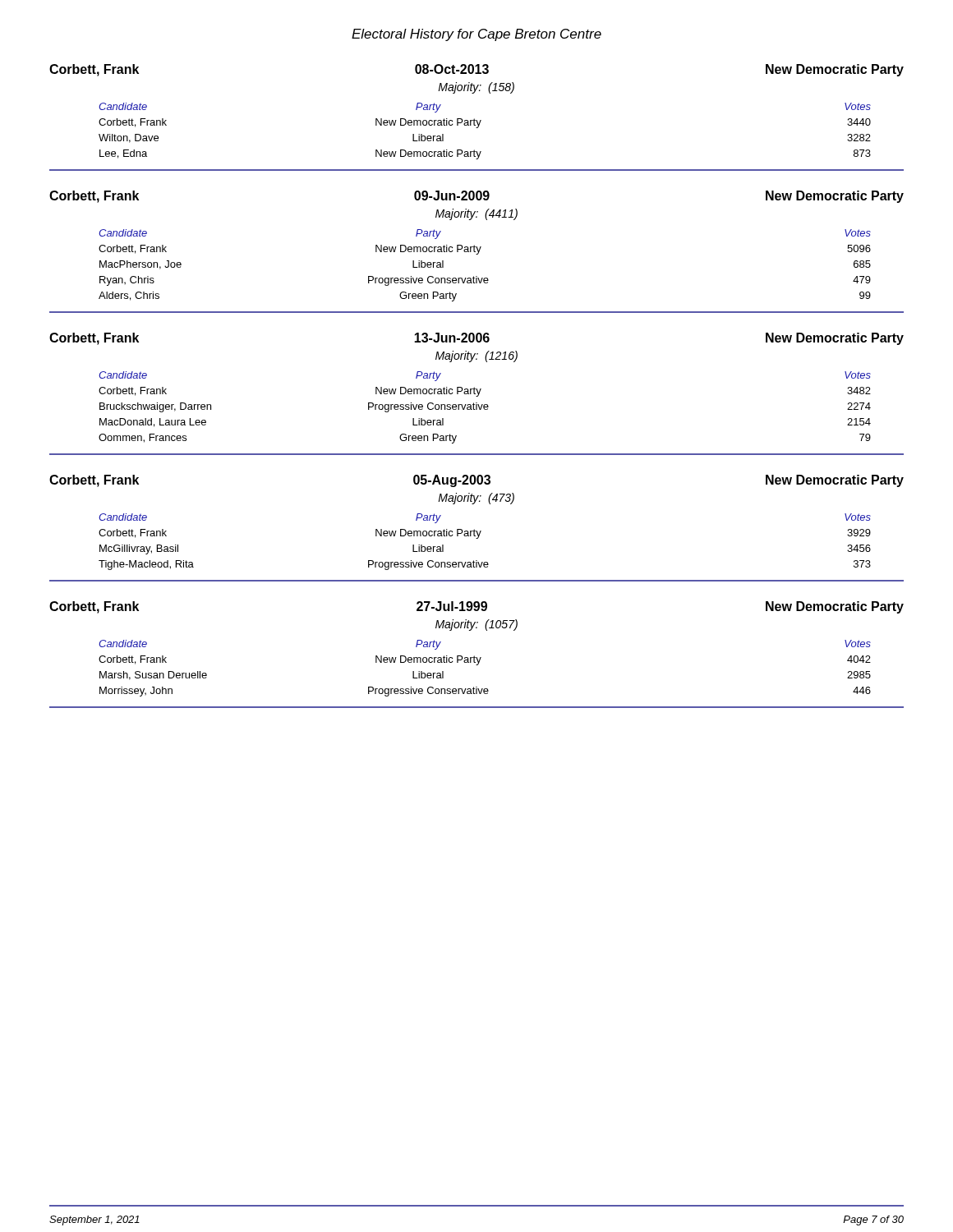953x1232 pixels.
Task: Locate the table with the text "MacPherson, Joe"
Action: point(476,248)
